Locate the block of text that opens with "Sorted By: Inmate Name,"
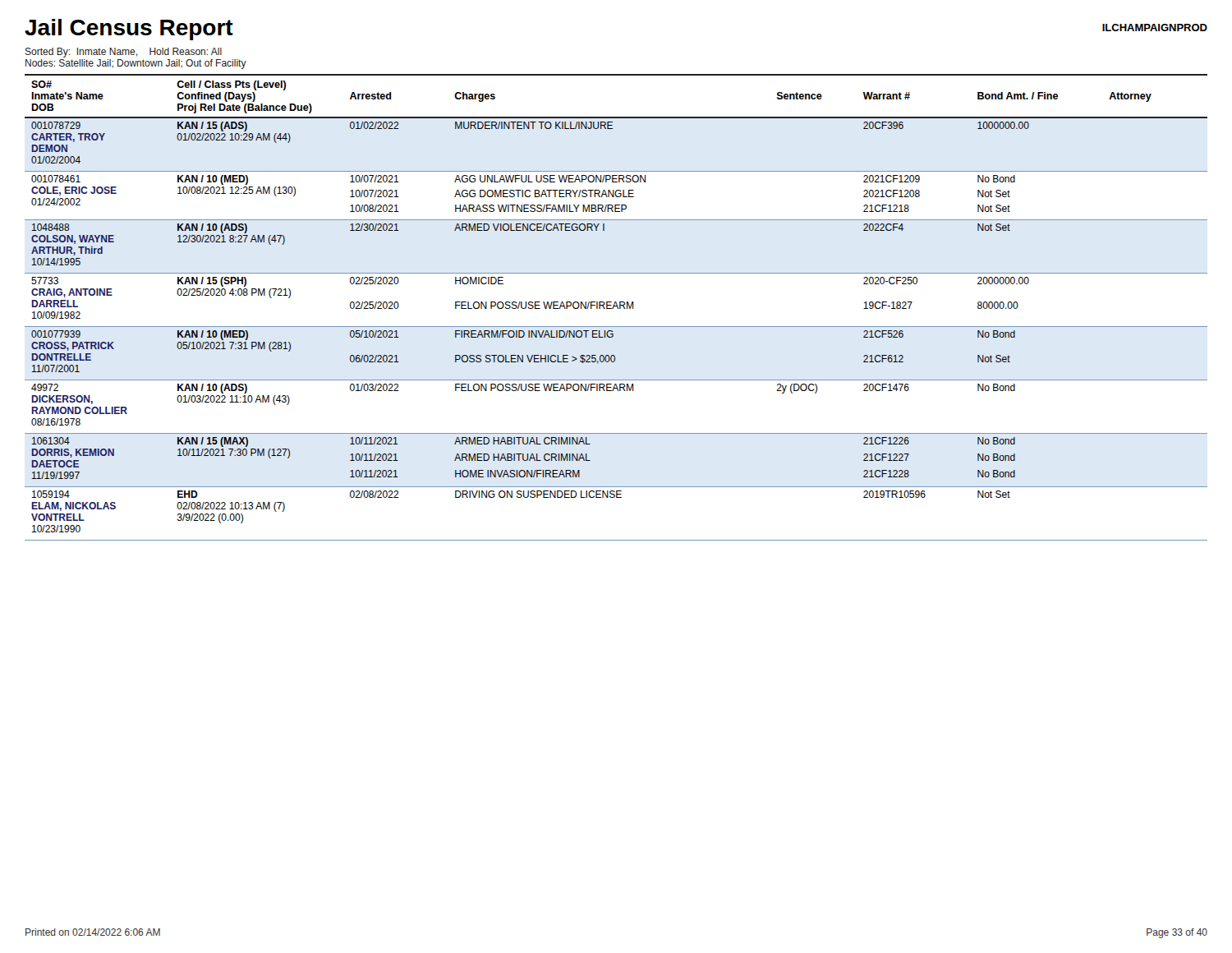This screenshot has width=1232, height=953. click(x=123, y=52)
